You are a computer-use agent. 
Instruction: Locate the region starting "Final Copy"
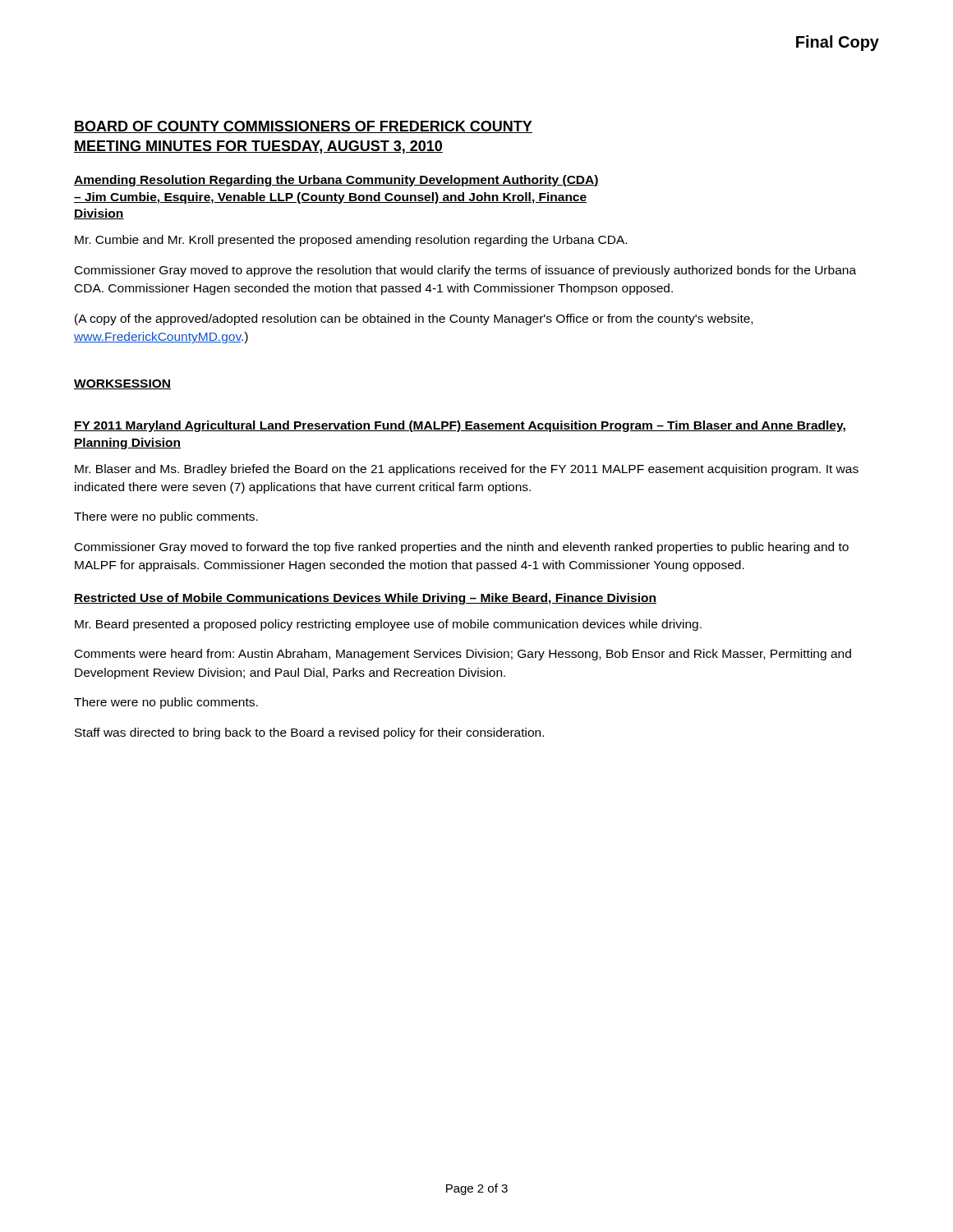(837, 42)
